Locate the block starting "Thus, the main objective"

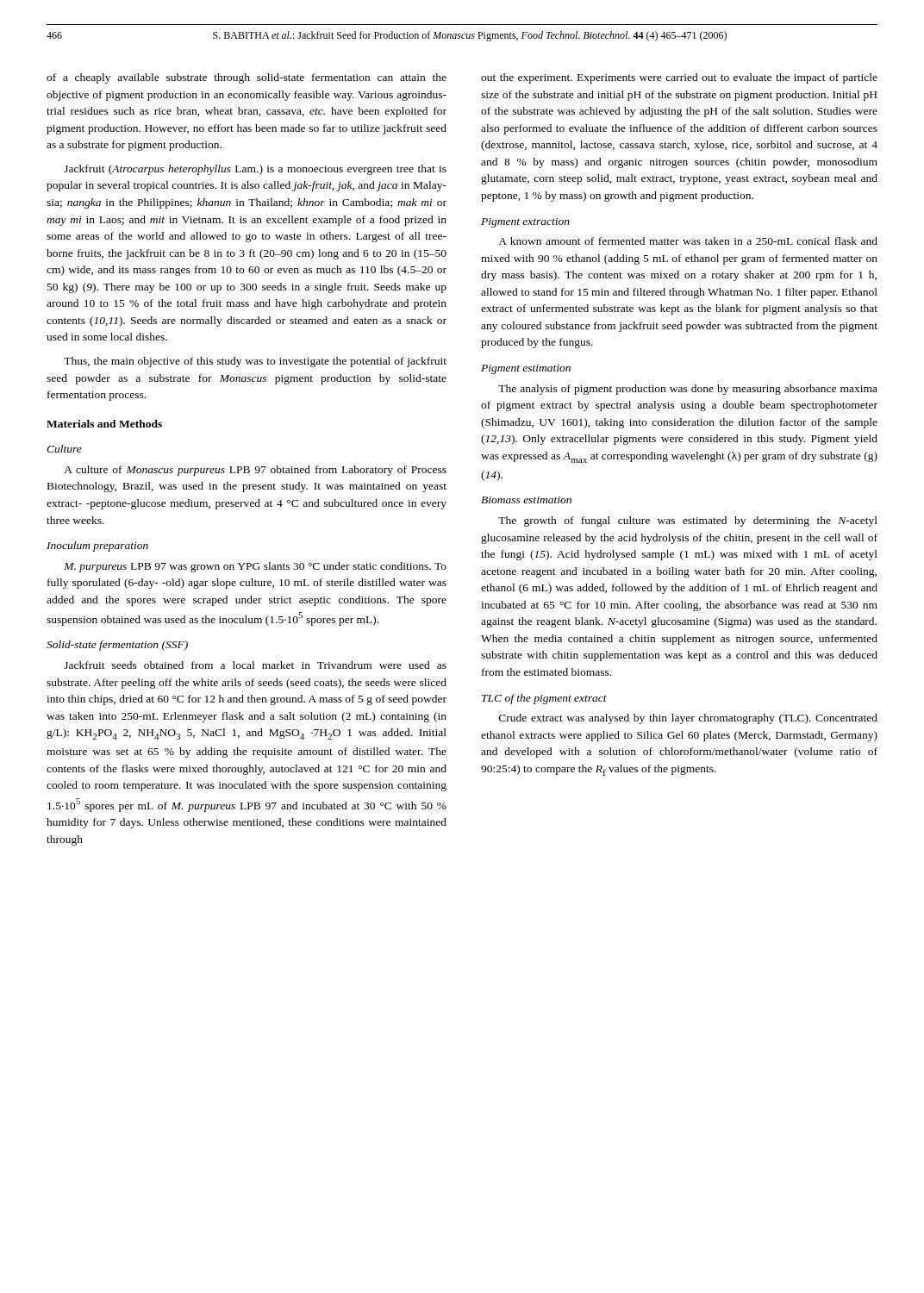[247, 378]
